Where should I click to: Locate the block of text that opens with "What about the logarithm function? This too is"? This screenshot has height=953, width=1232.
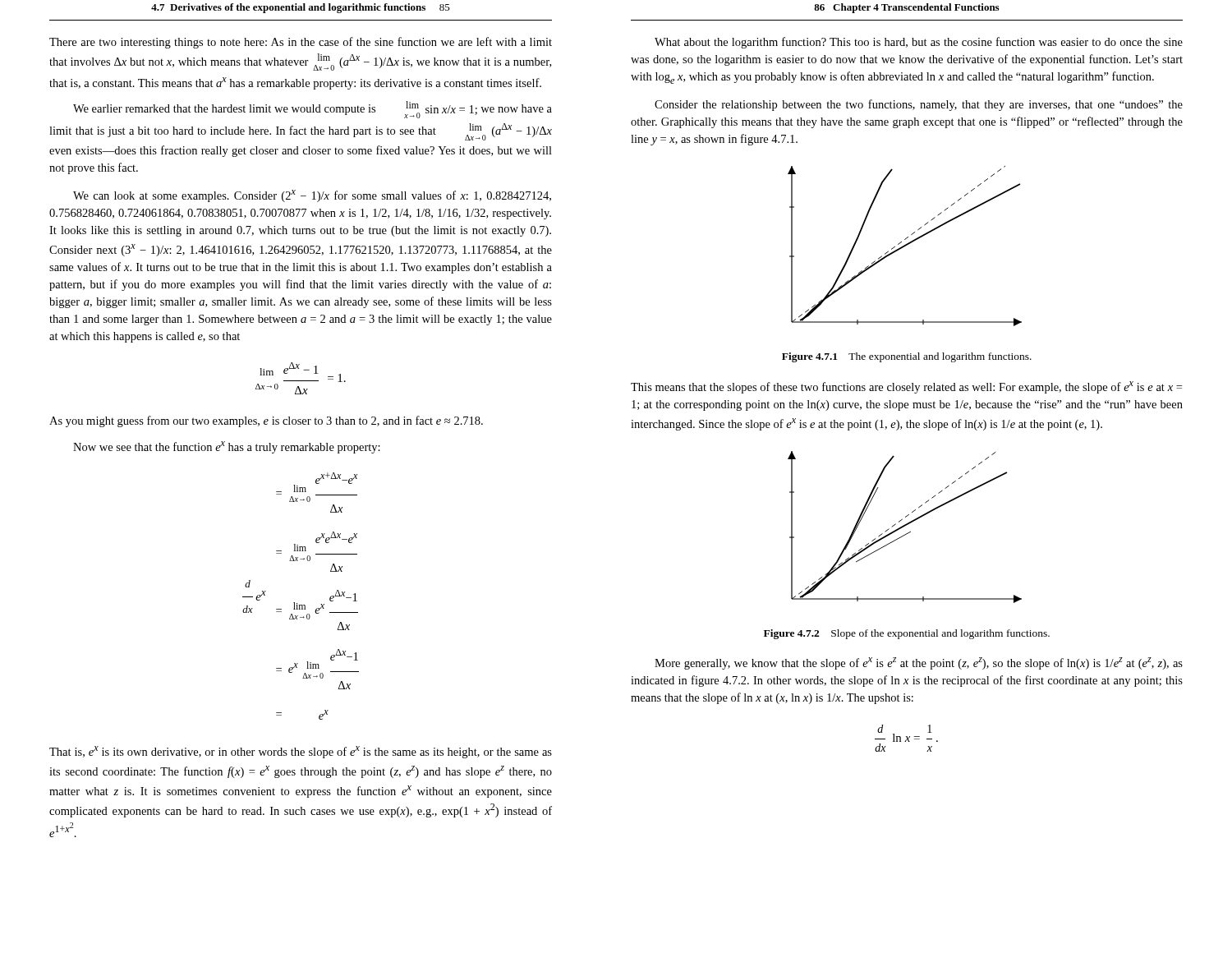(x=907, y=61)
